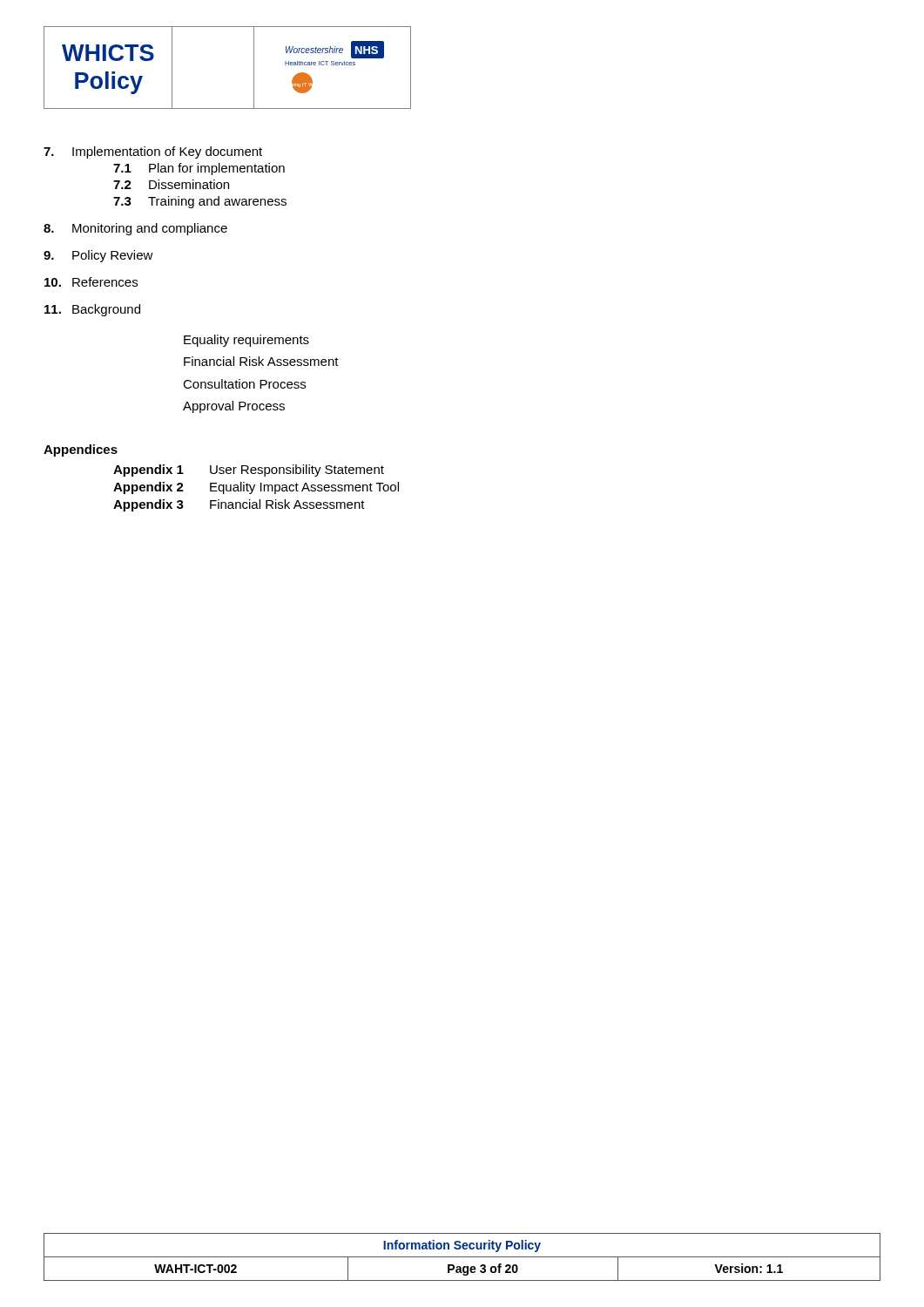Viewport: 924px width, 1307px height.
Task: Where does it say "8. Monitoring and compliance"?
Action: pyautogui.click(x=136, y=228)
